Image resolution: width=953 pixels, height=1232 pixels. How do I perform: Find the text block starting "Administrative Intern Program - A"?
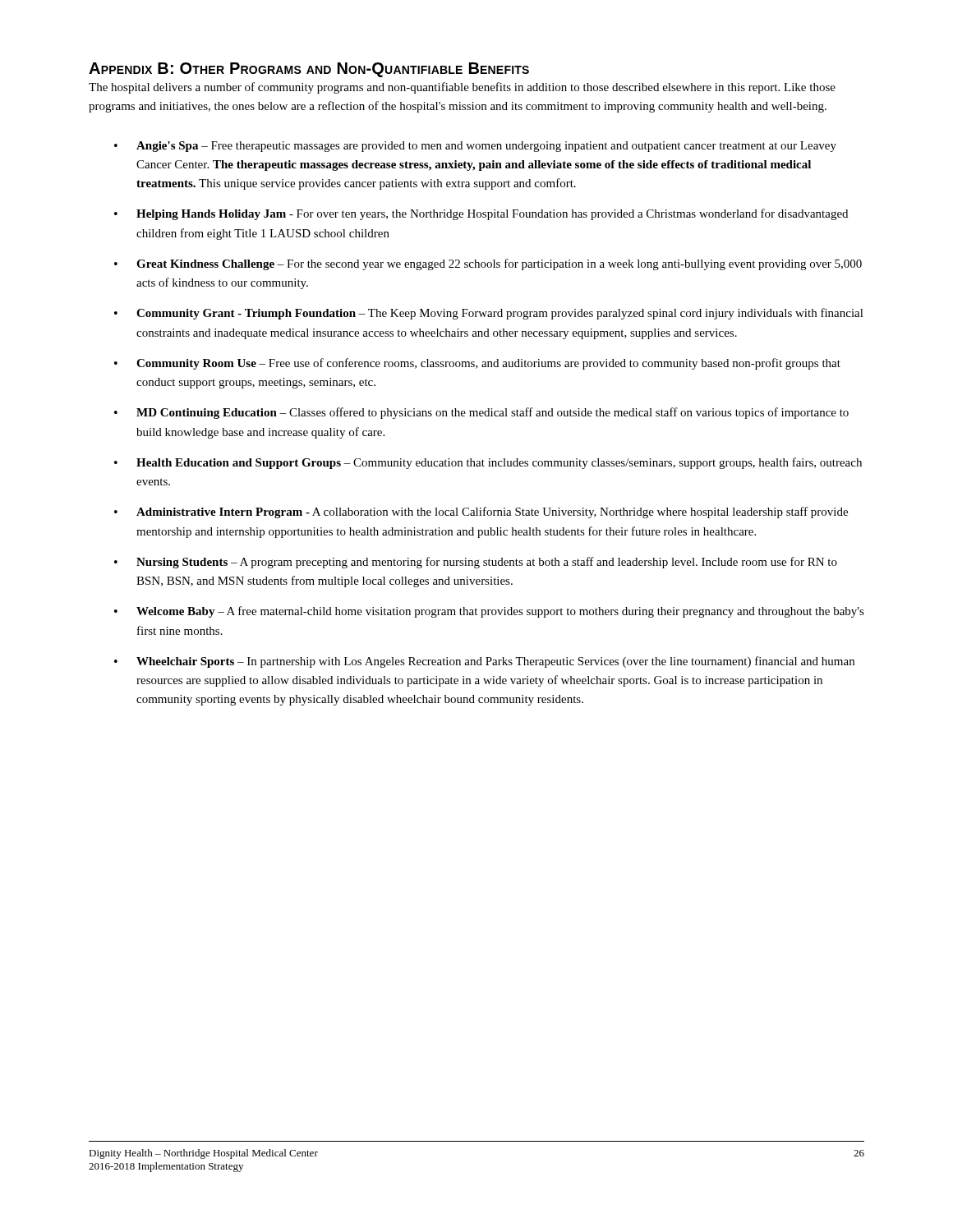pyautogui.click(x=492, y=521)
